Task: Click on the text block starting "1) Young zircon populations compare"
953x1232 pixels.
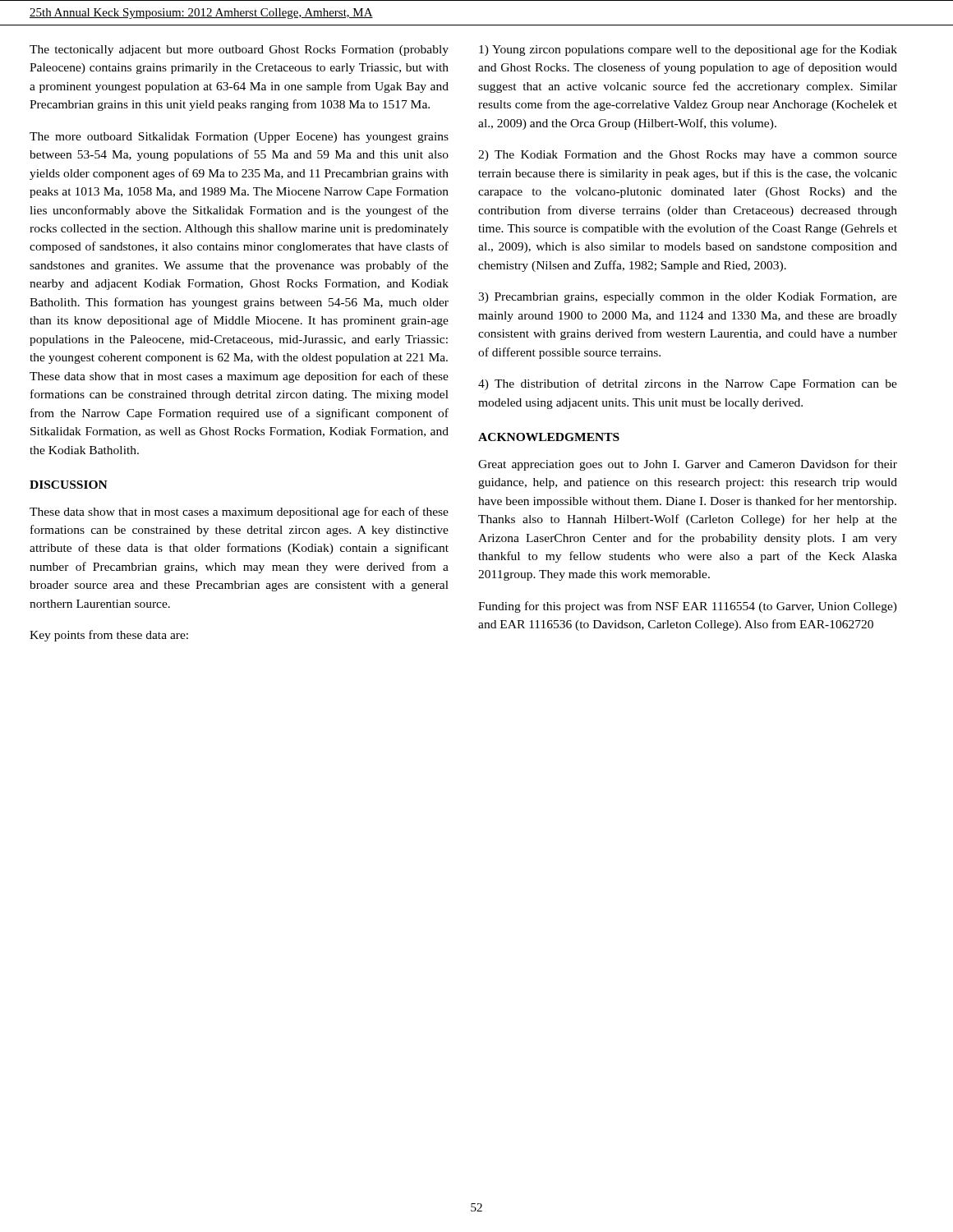Action: pyautogui.click(x=688, y=86)
